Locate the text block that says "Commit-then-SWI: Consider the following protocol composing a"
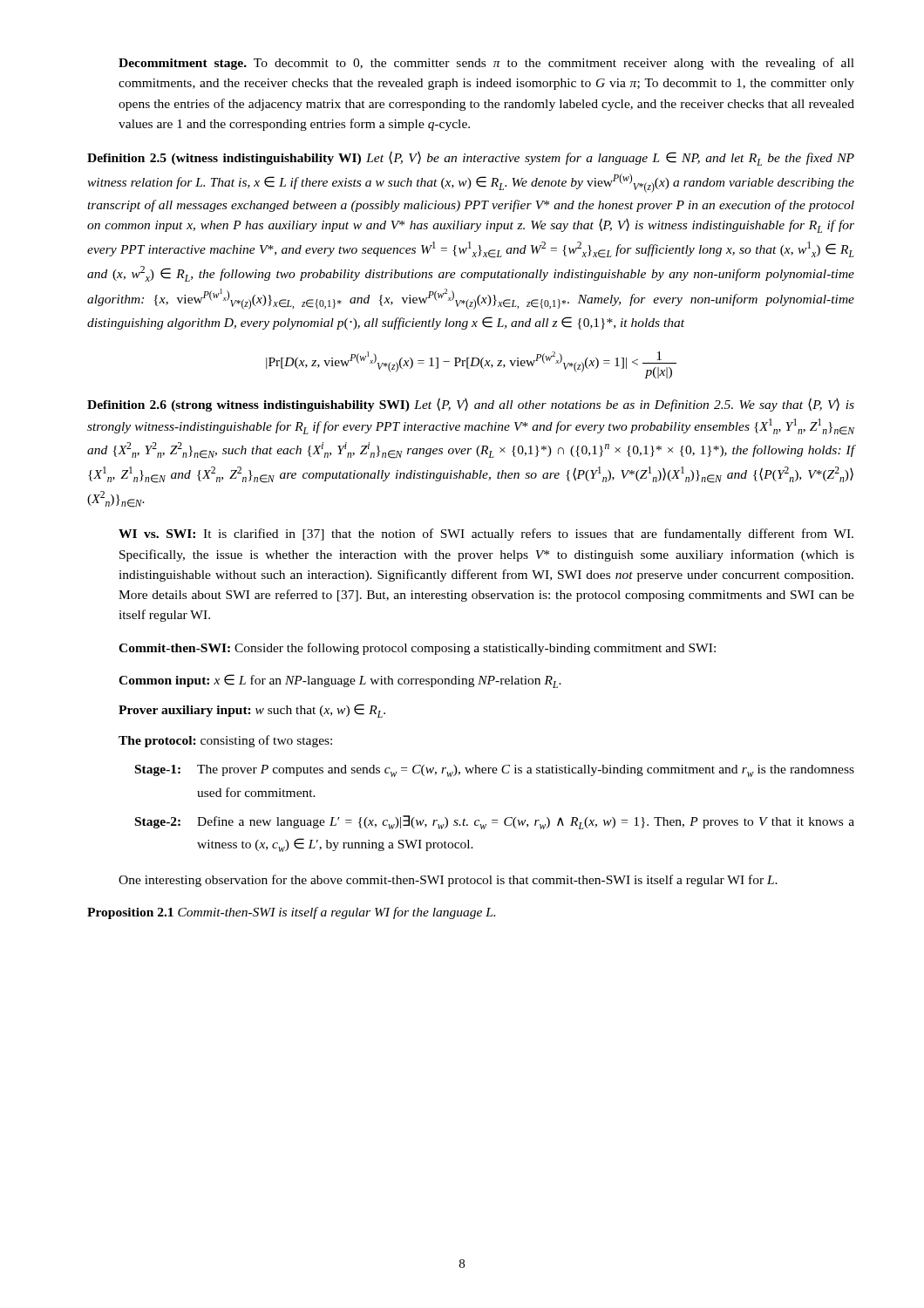924x1308 pixels. [x=486, y=647]
